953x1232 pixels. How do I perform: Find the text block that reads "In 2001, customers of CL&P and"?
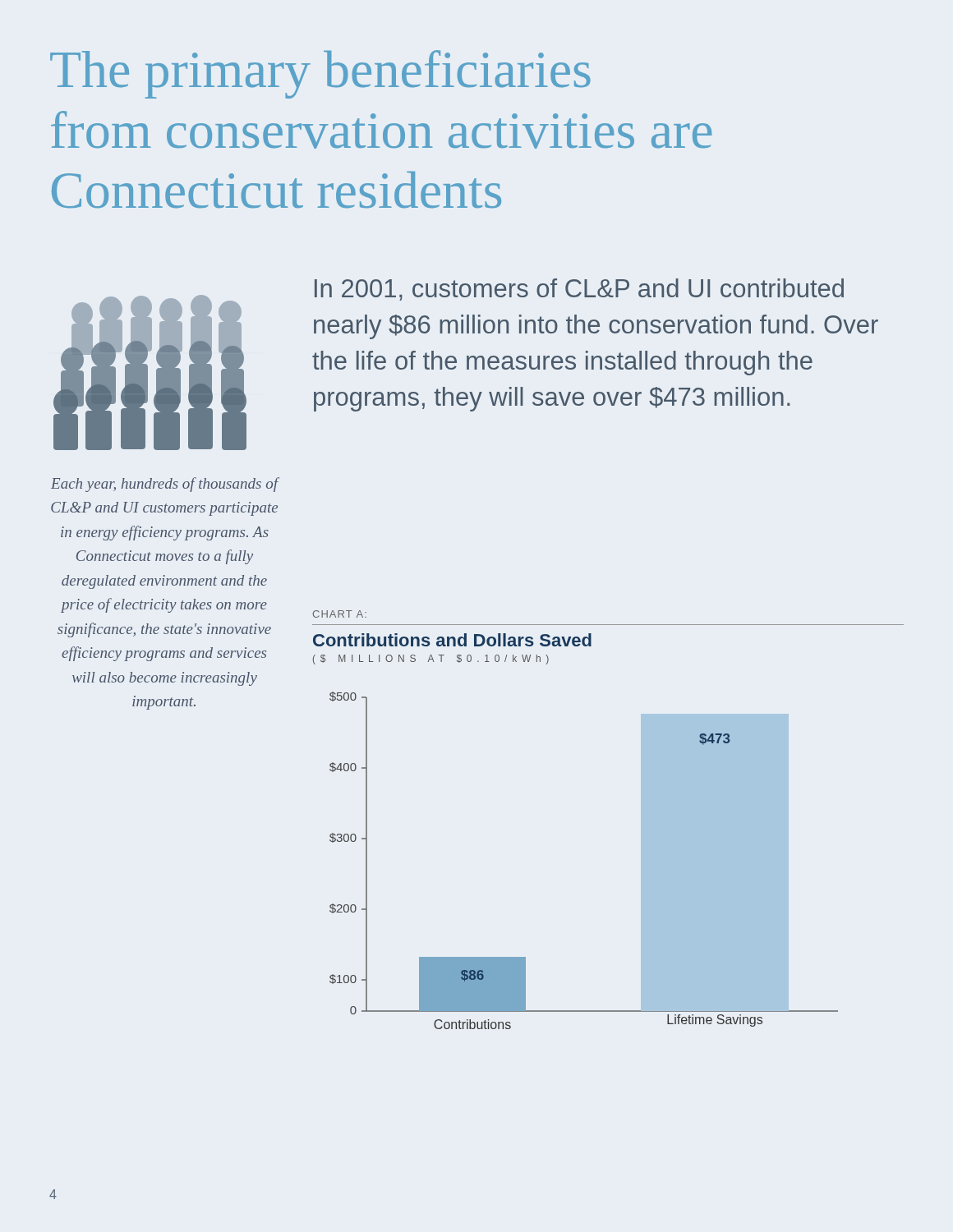click(x=595, y=343)
